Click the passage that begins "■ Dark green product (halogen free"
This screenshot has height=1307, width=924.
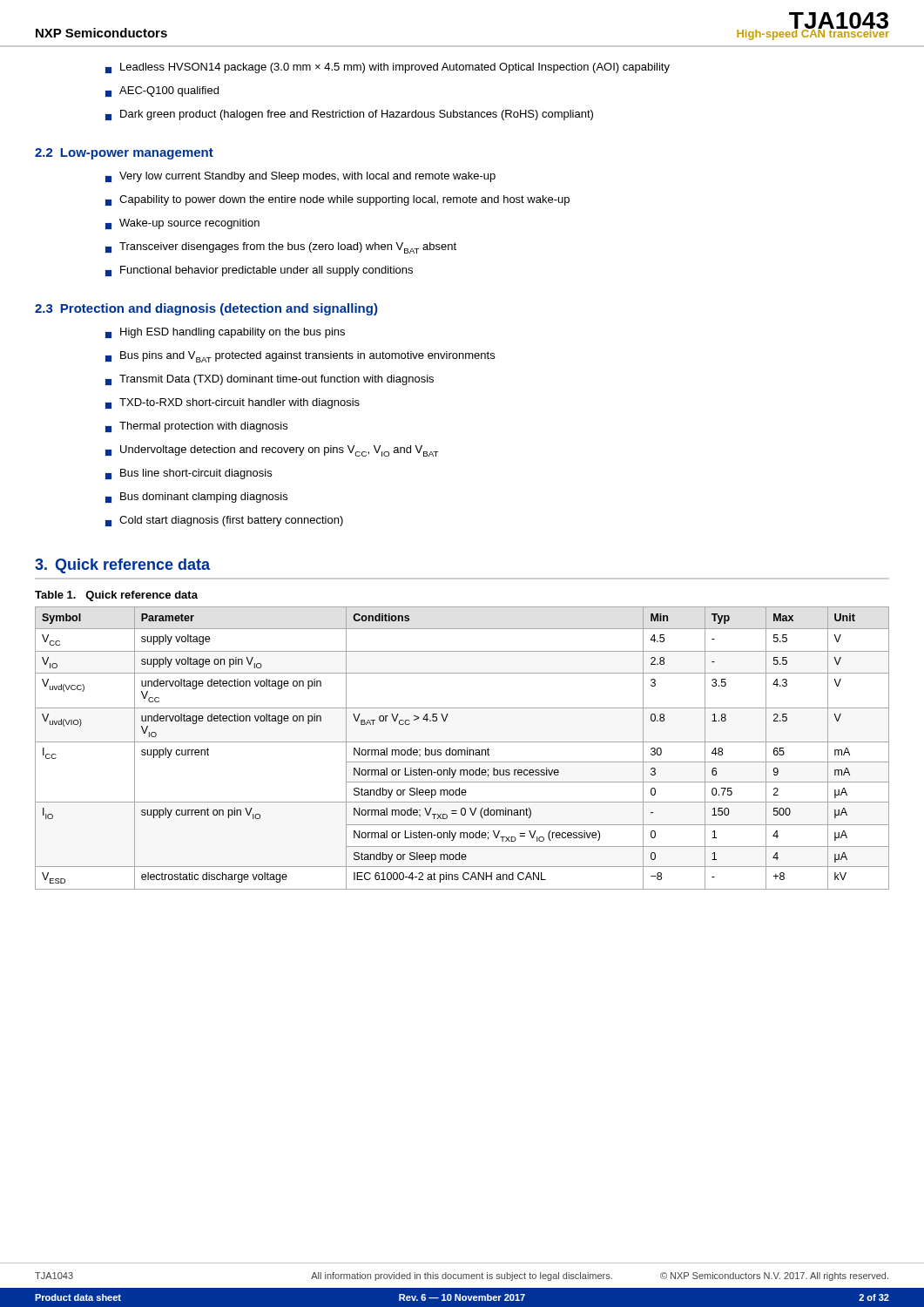349,116
